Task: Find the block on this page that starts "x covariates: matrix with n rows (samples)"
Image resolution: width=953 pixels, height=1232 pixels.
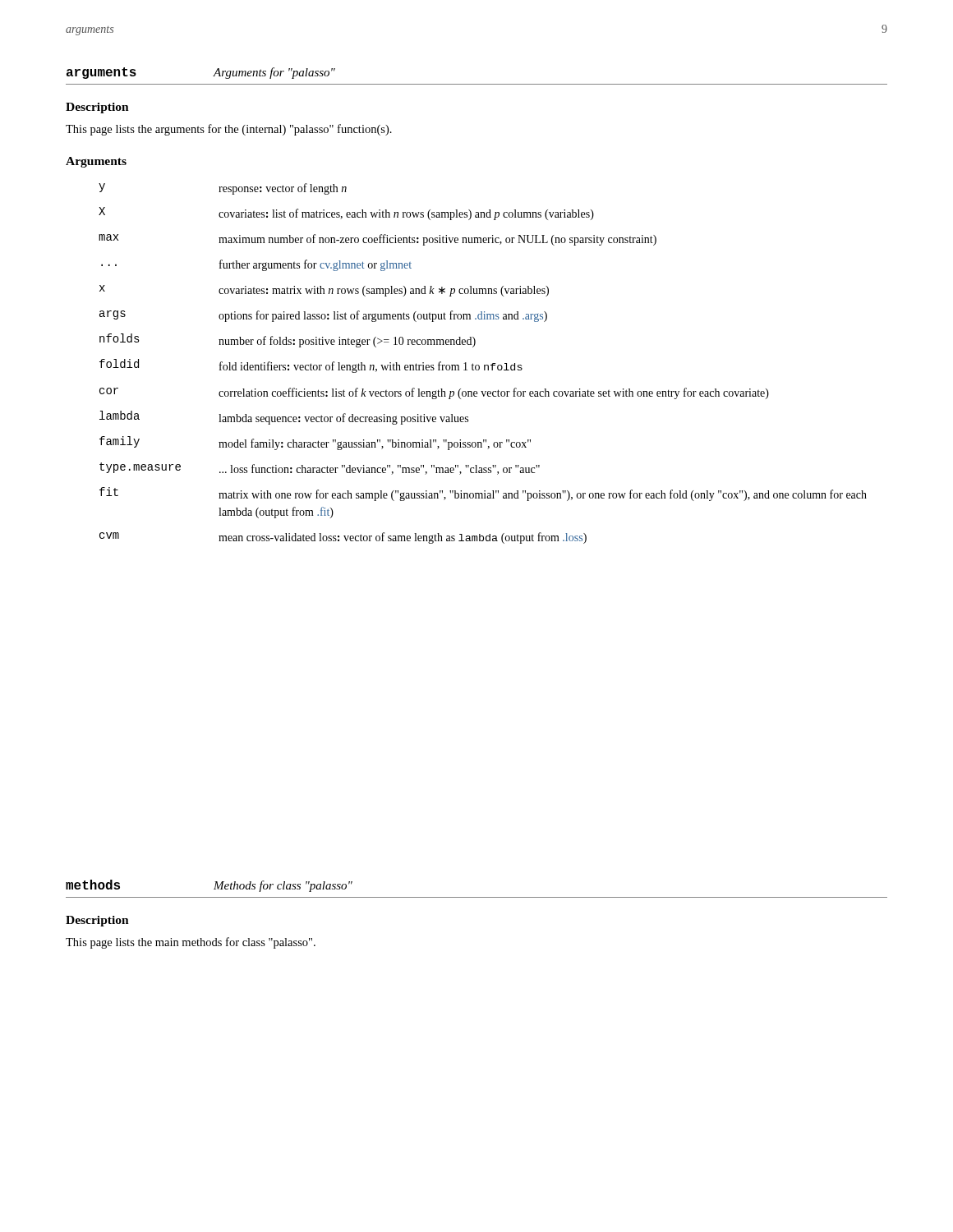Action: (x=476, y=291)
